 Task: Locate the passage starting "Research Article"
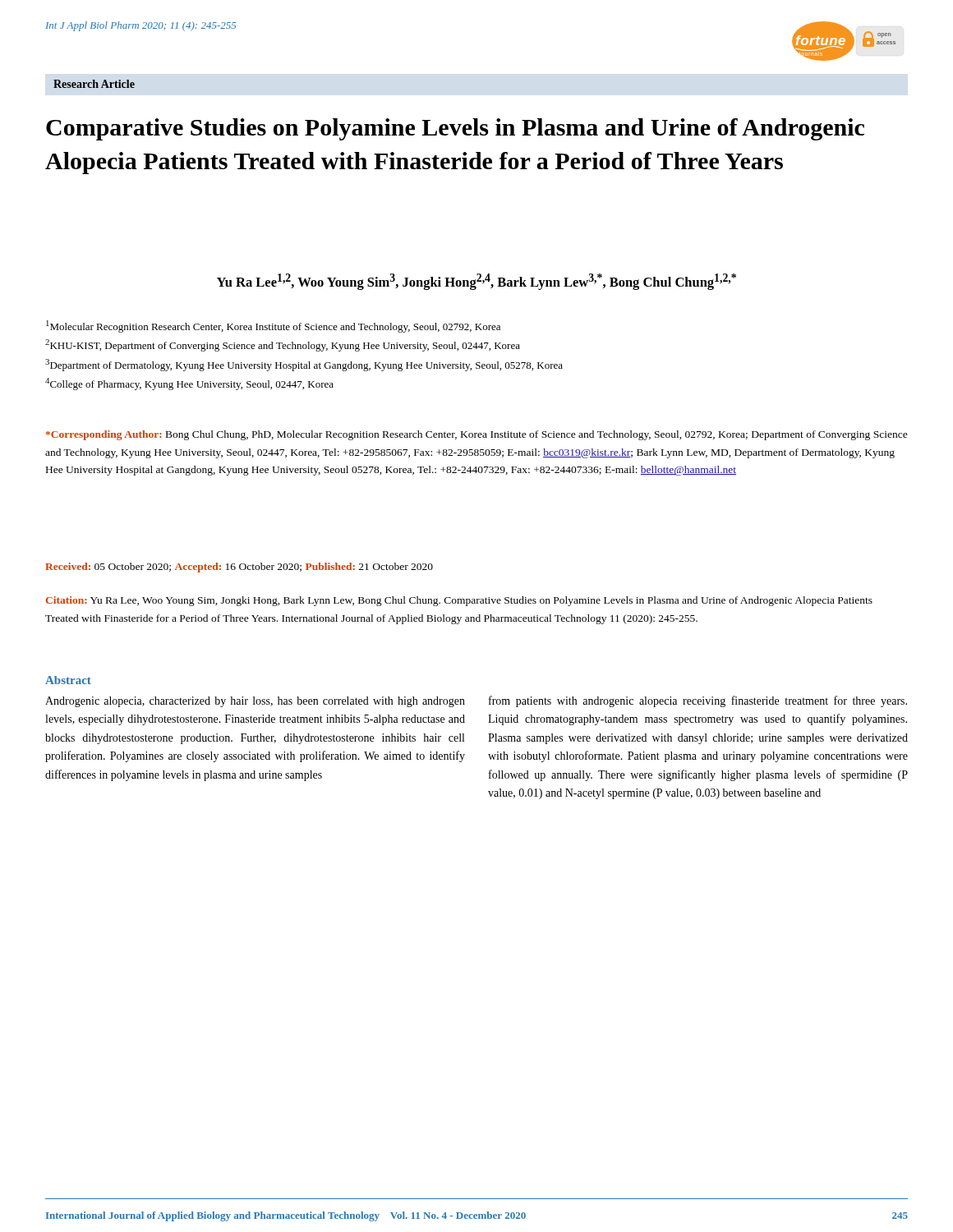coord(94,84)
